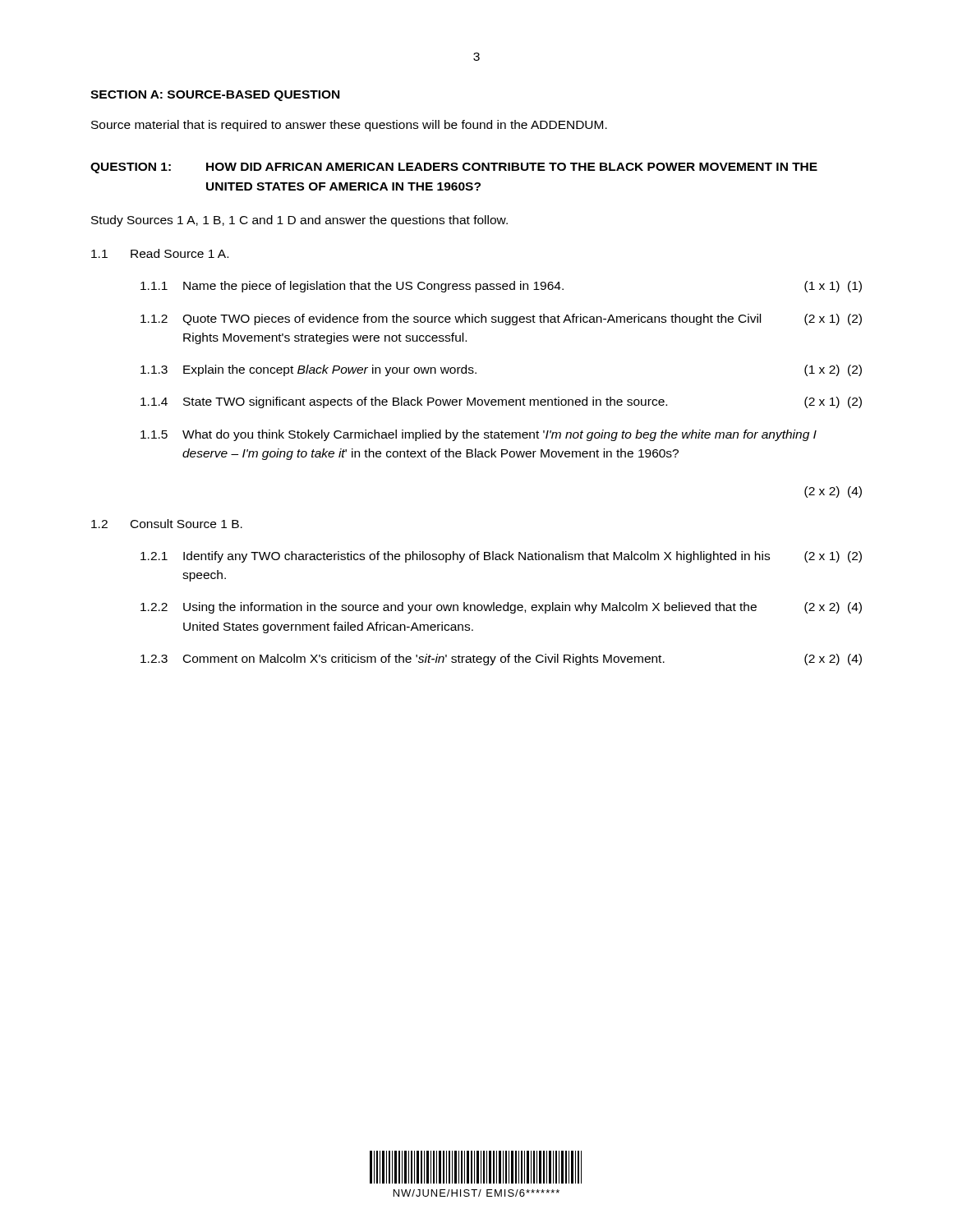Locate the text block that reads "Study Sources 1 A, 1 B,"
Image resolution: width=953 pixels, height=1232 pixels.
[300, 219]
